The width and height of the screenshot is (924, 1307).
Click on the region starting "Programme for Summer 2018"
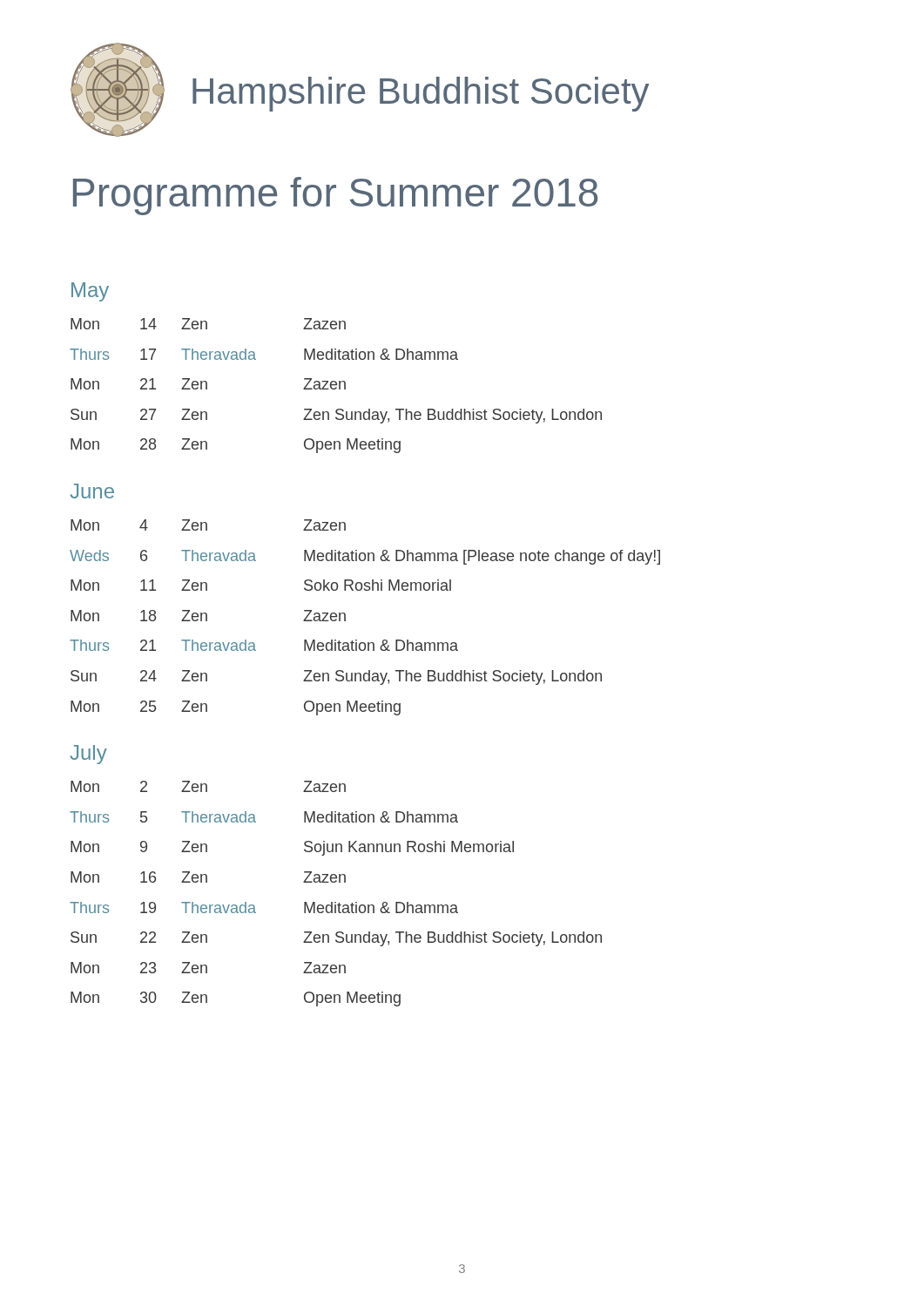[x=335, y=193]
